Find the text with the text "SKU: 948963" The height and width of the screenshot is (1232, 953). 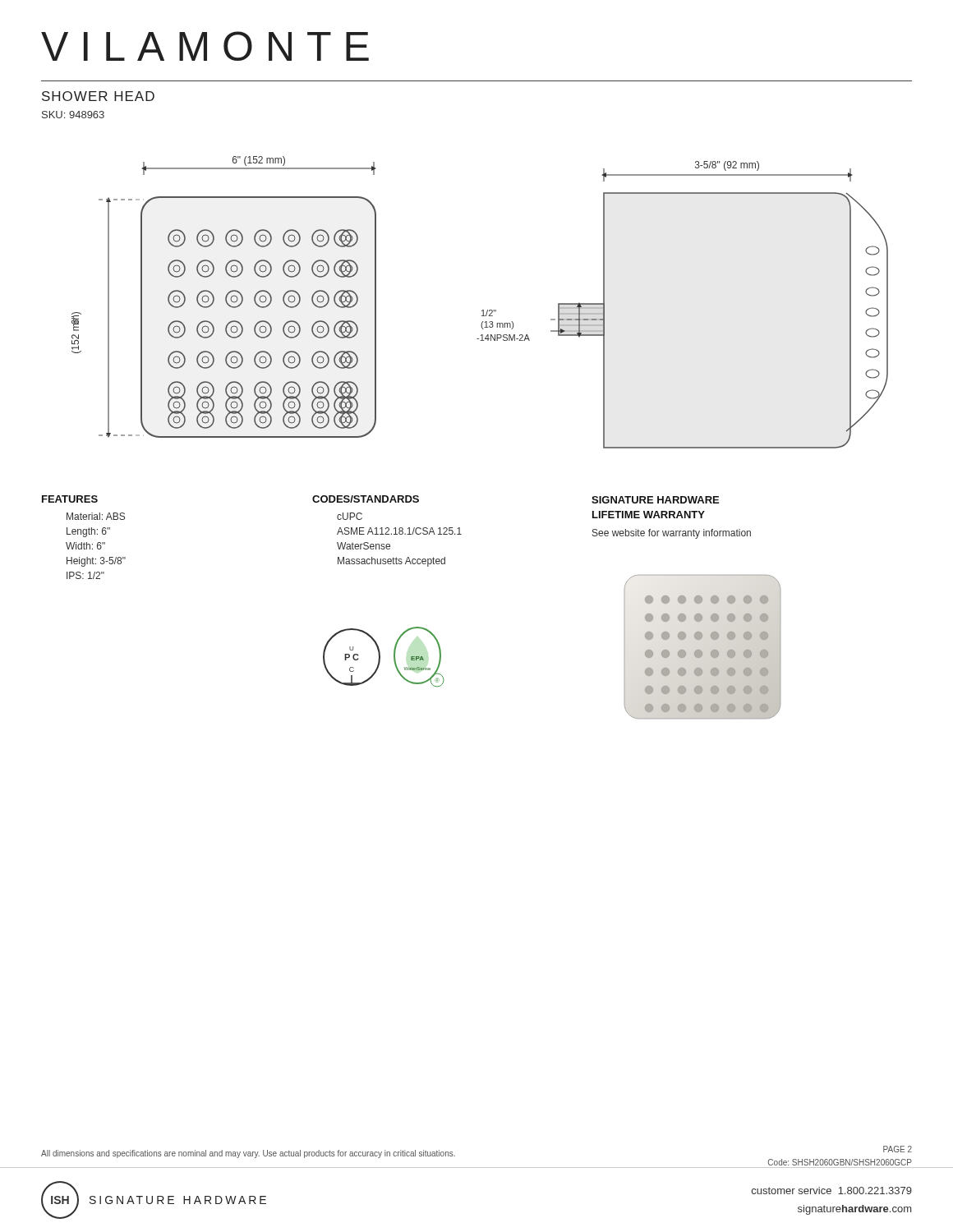click(x=73, y=115)
